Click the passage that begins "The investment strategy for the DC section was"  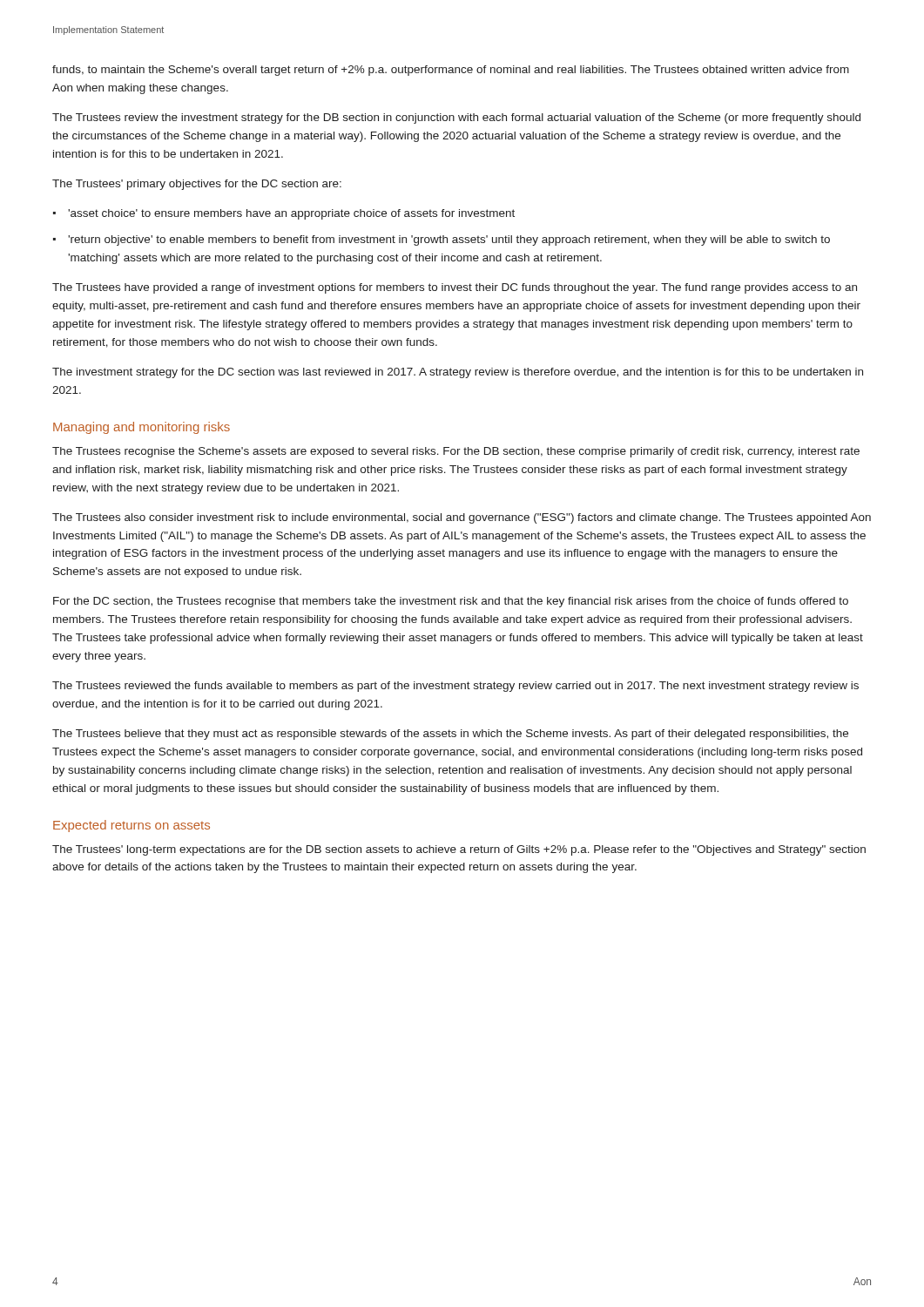point(462,382)
